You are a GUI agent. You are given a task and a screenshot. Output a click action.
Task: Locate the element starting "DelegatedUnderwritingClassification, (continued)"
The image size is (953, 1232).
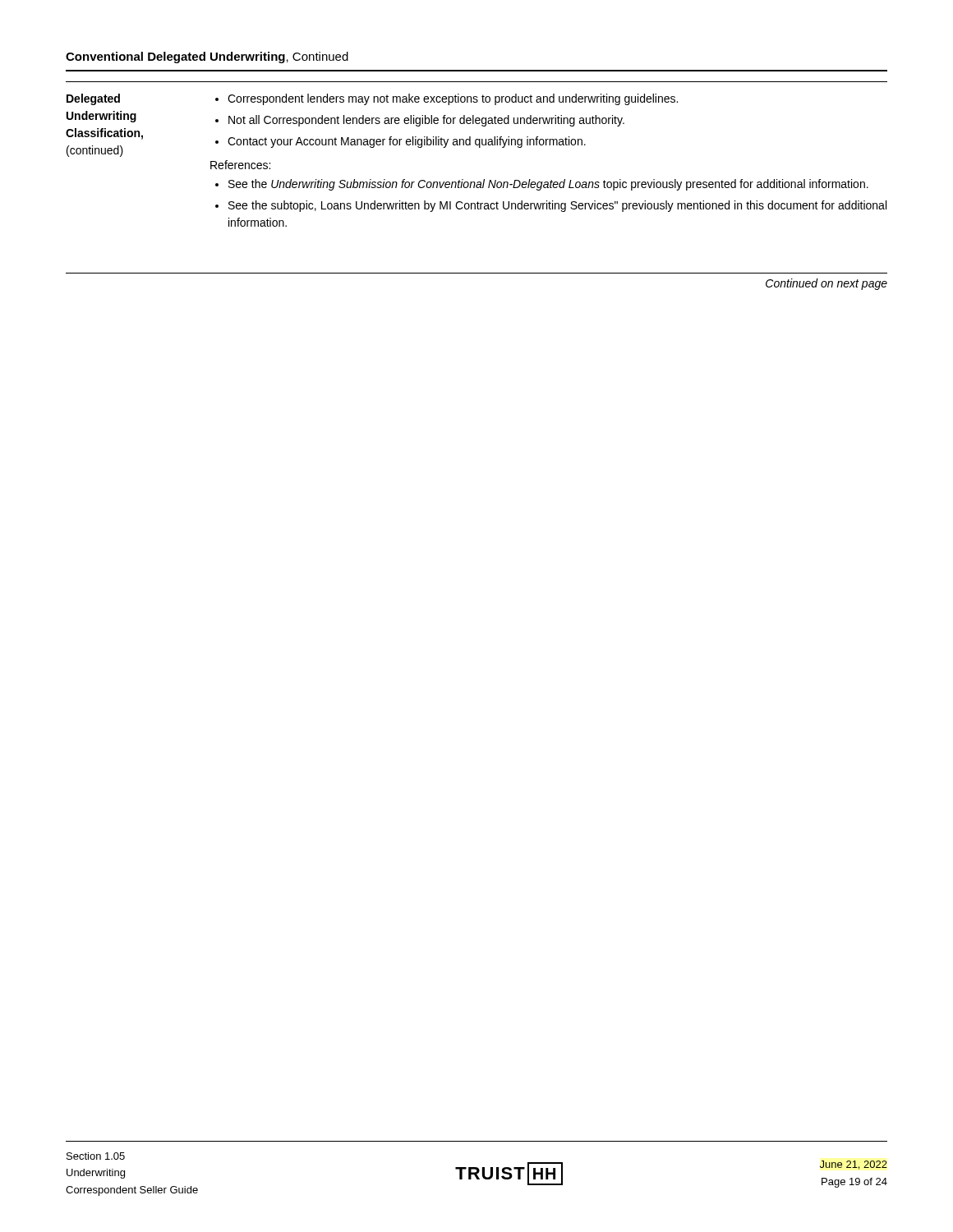coord(105,124)
